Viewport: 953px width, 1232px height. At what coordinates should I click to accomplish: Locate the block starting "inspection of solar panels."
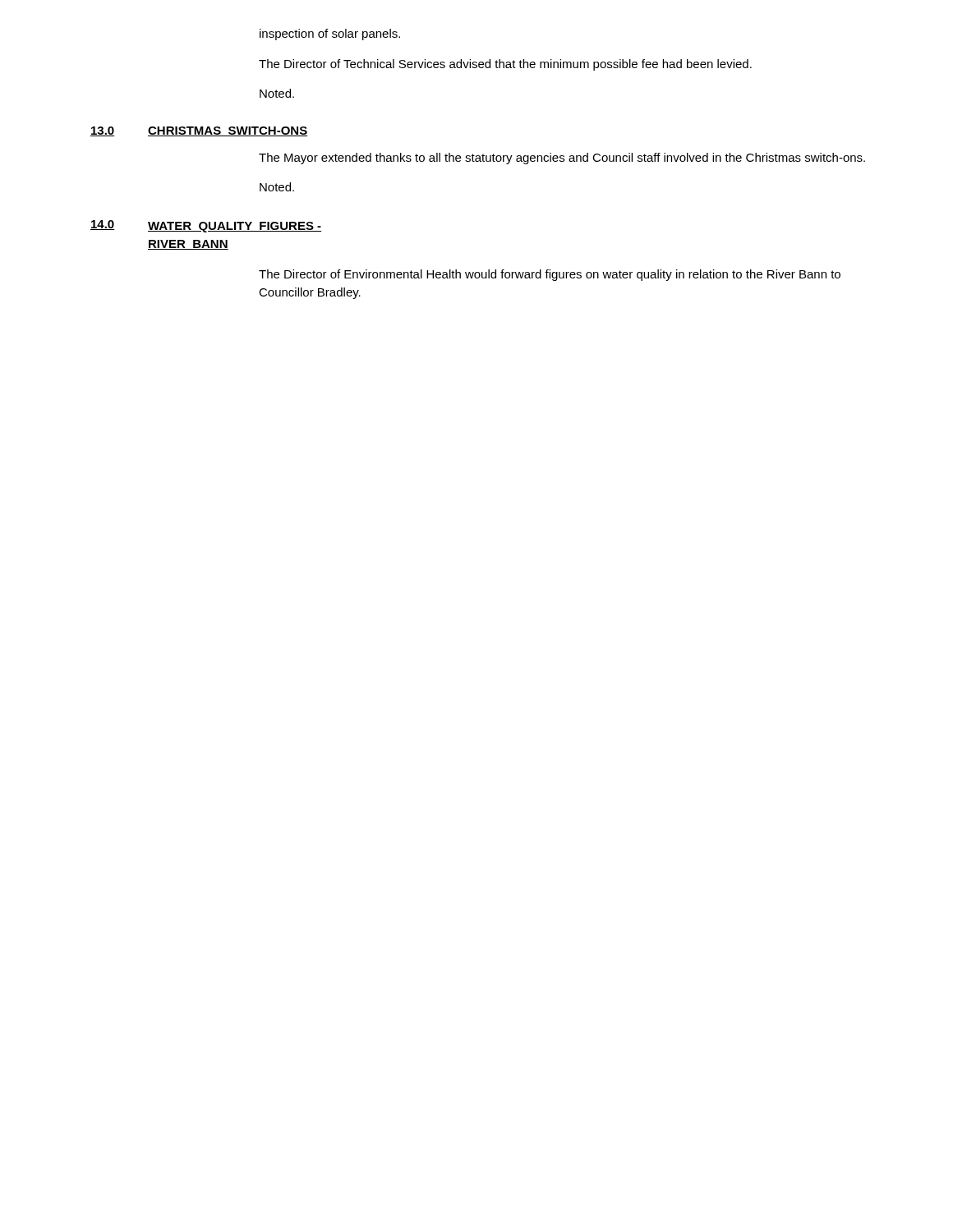click(x=330, y=33)
